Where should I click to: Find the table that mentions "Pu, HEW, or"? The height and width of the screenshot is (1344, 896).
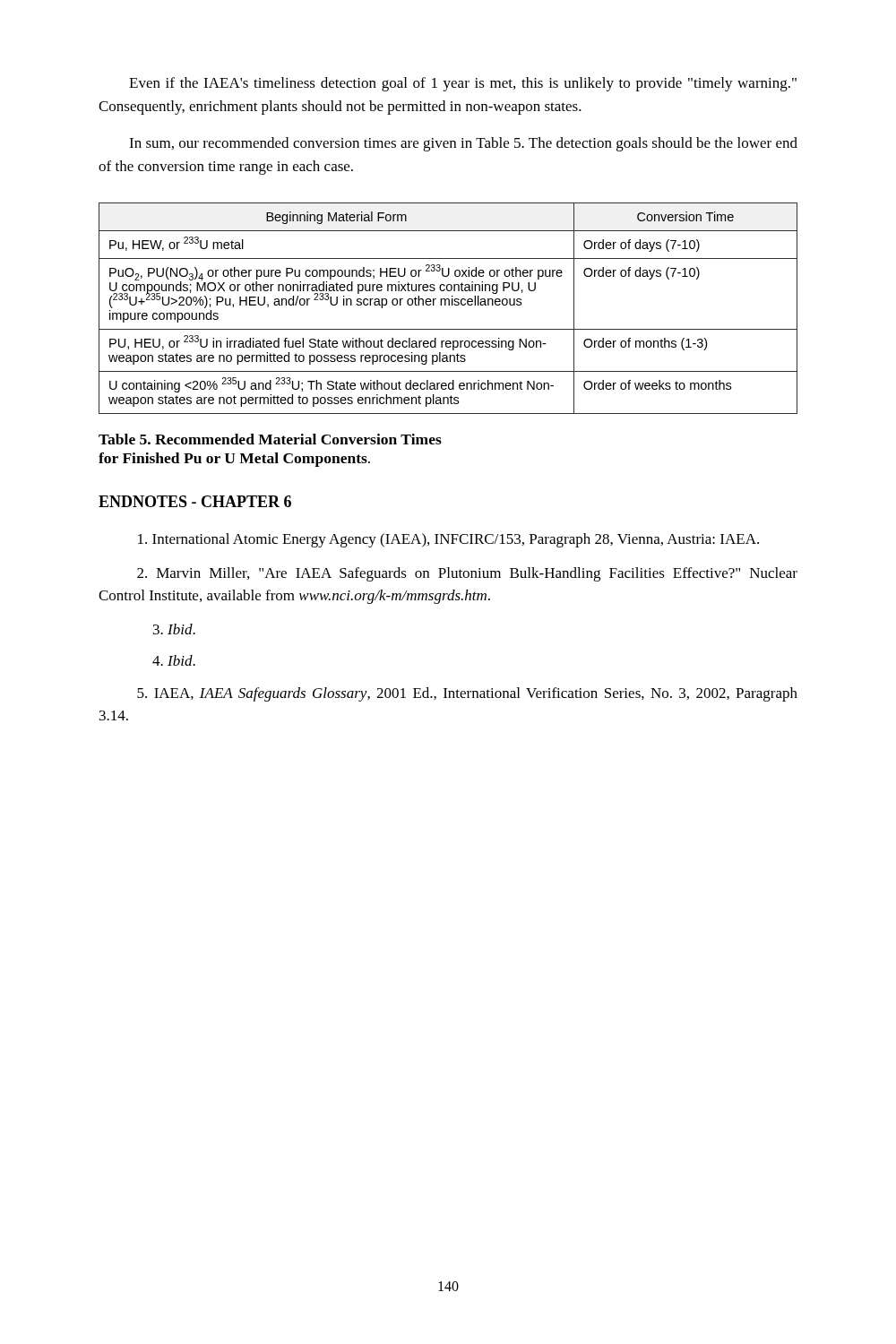click(448, 308)
